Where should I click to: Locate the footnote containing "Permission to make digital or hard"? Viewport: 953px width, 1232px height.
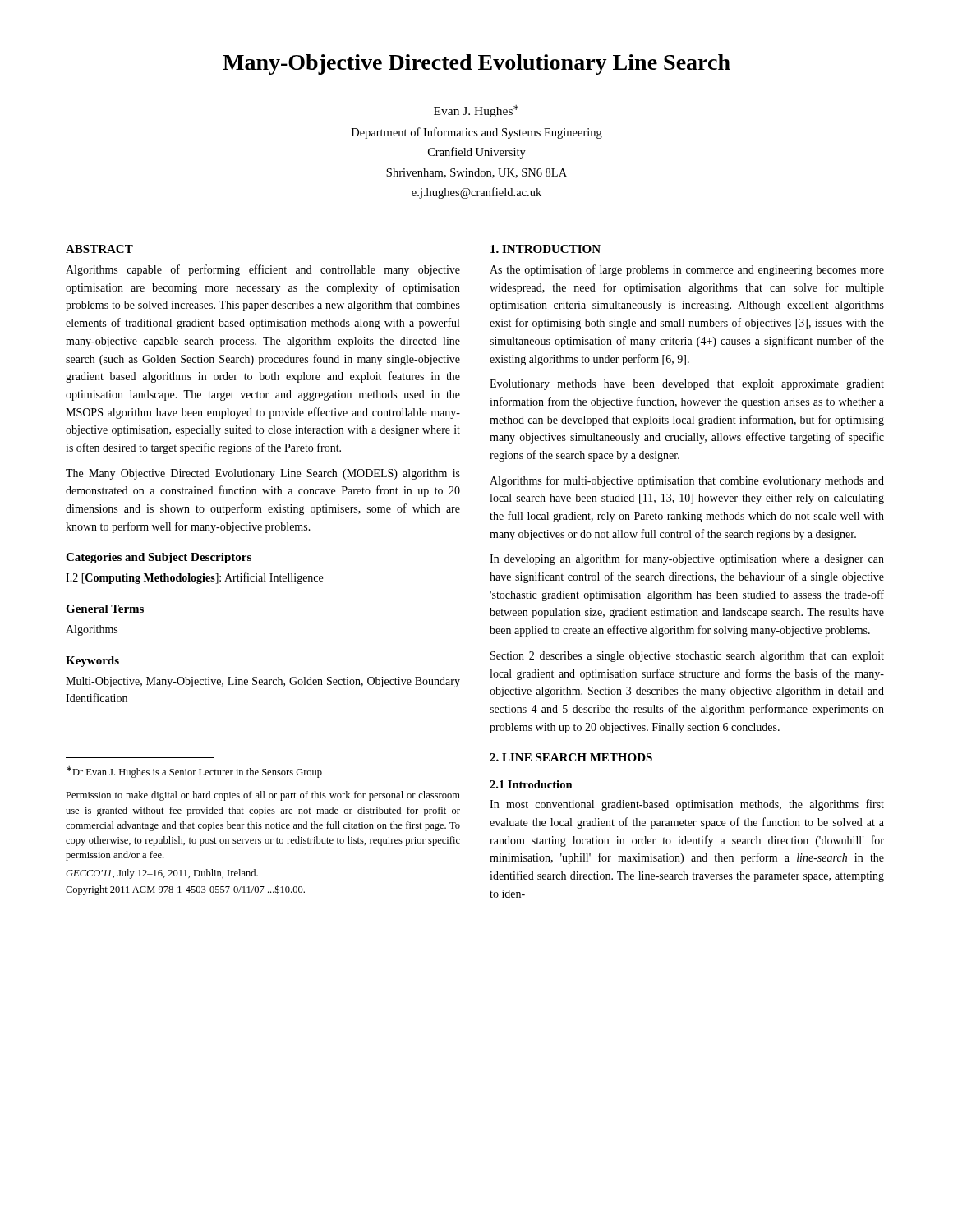[263, 843]
